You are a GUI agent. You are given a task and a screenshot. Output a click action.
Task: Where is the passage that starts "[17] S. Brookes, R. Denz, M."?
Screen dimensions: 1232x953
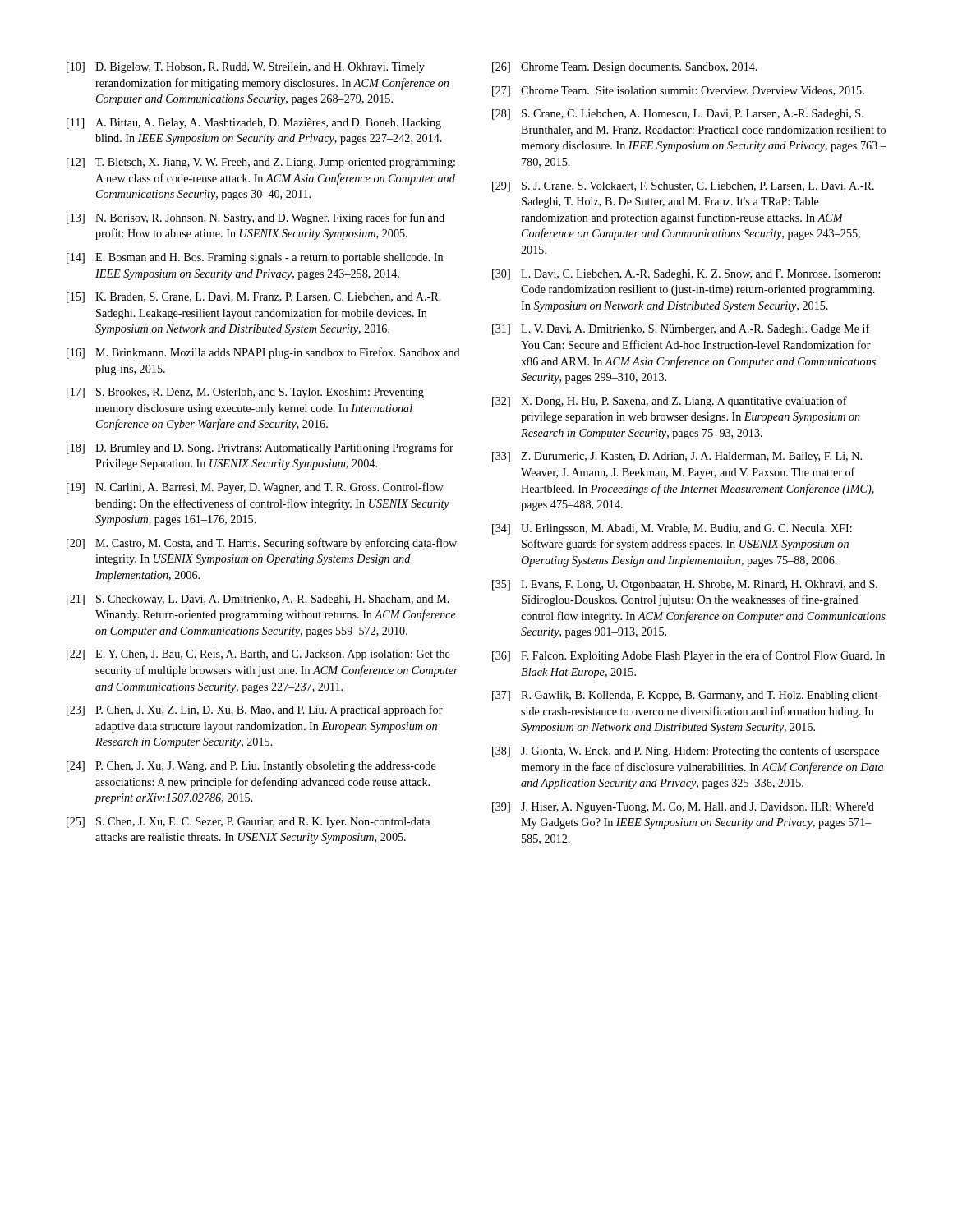(x=264, y=409)
